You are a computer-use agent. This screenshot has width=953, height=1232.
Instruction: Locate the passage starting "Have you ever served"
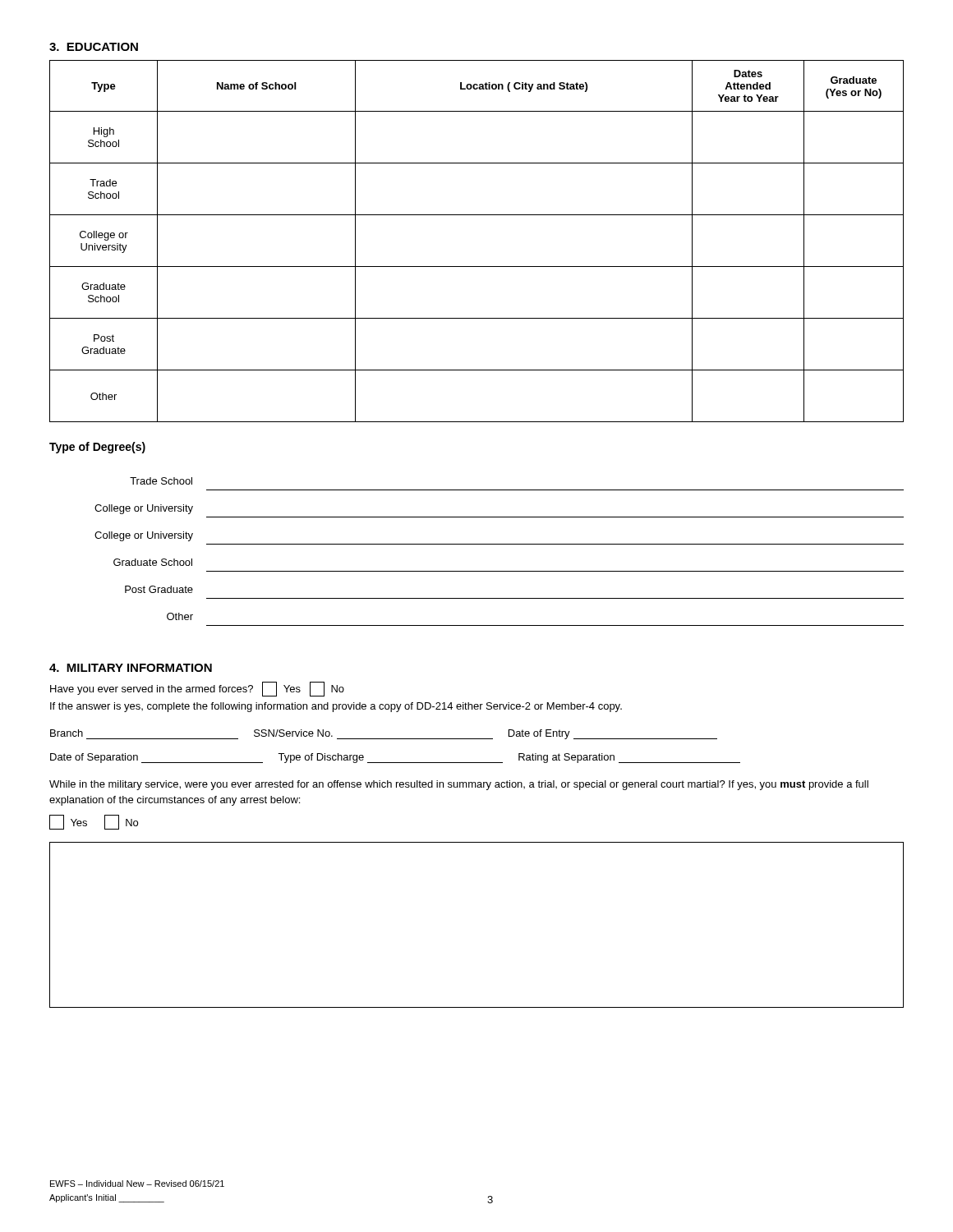coord(336,697)
